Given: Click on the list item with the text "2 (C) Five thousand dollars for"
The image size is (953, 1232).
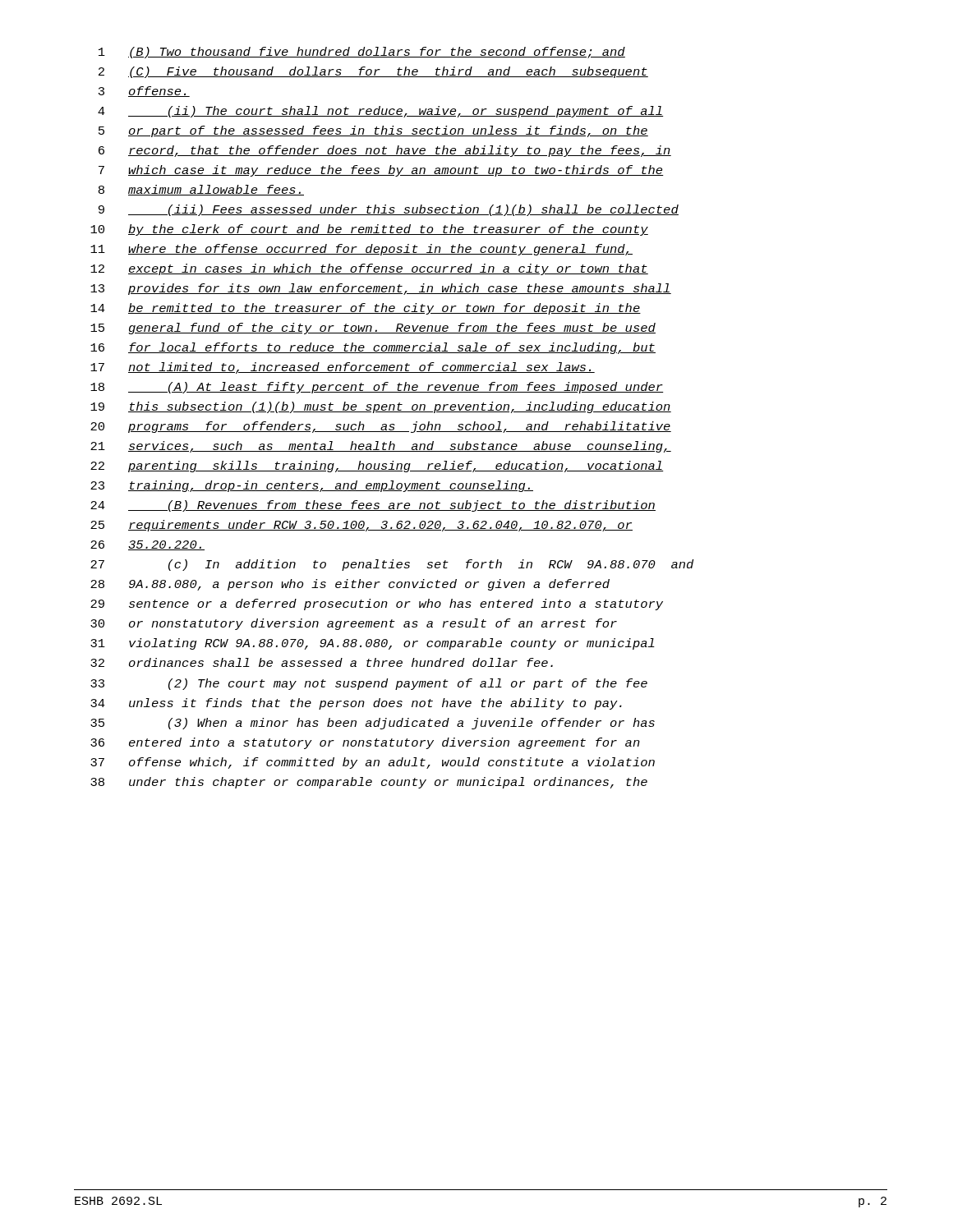Looking at the screenshot, I should coord(481,82).
